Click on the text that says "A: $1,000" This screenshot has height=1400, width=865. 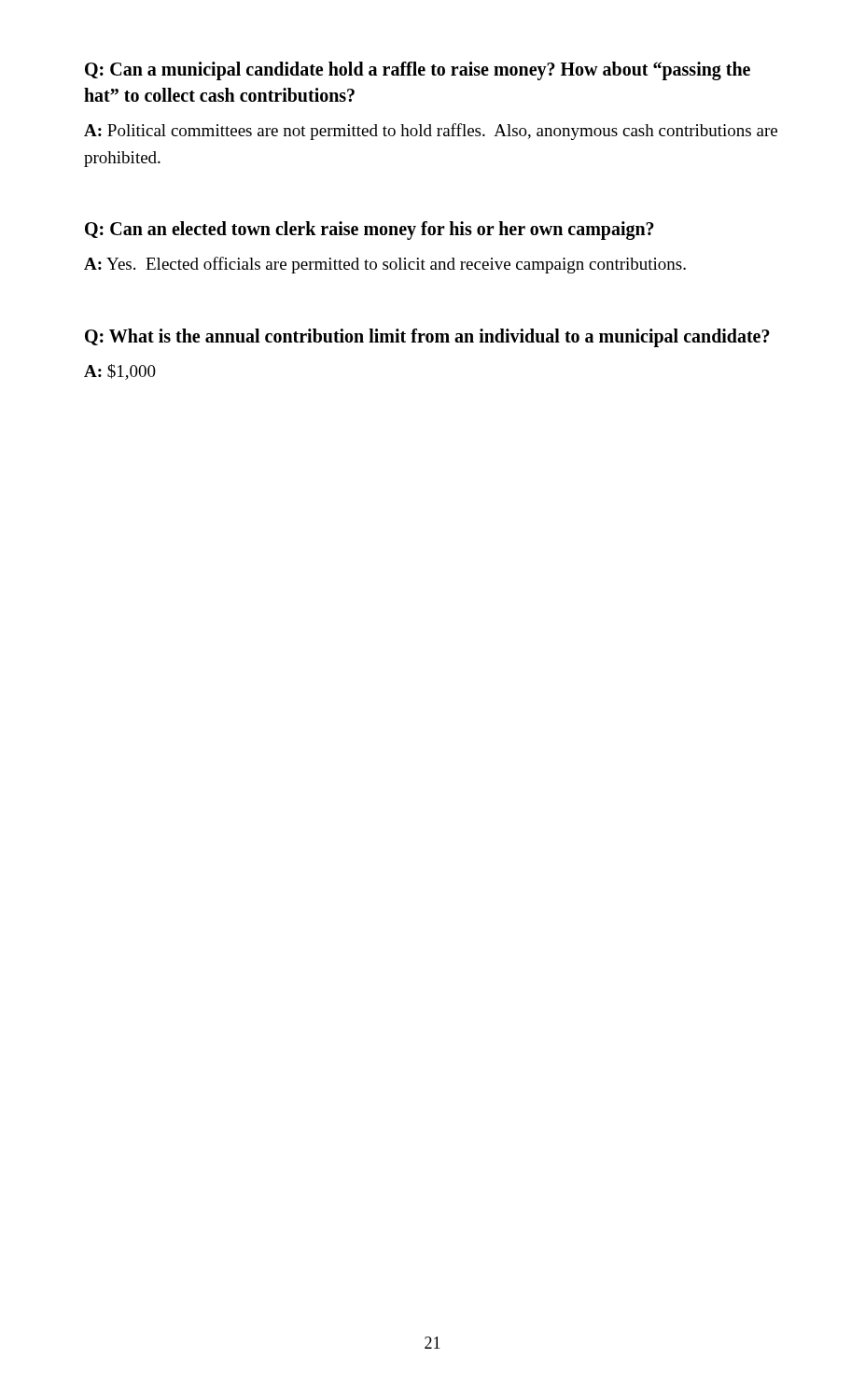[120, 371]
